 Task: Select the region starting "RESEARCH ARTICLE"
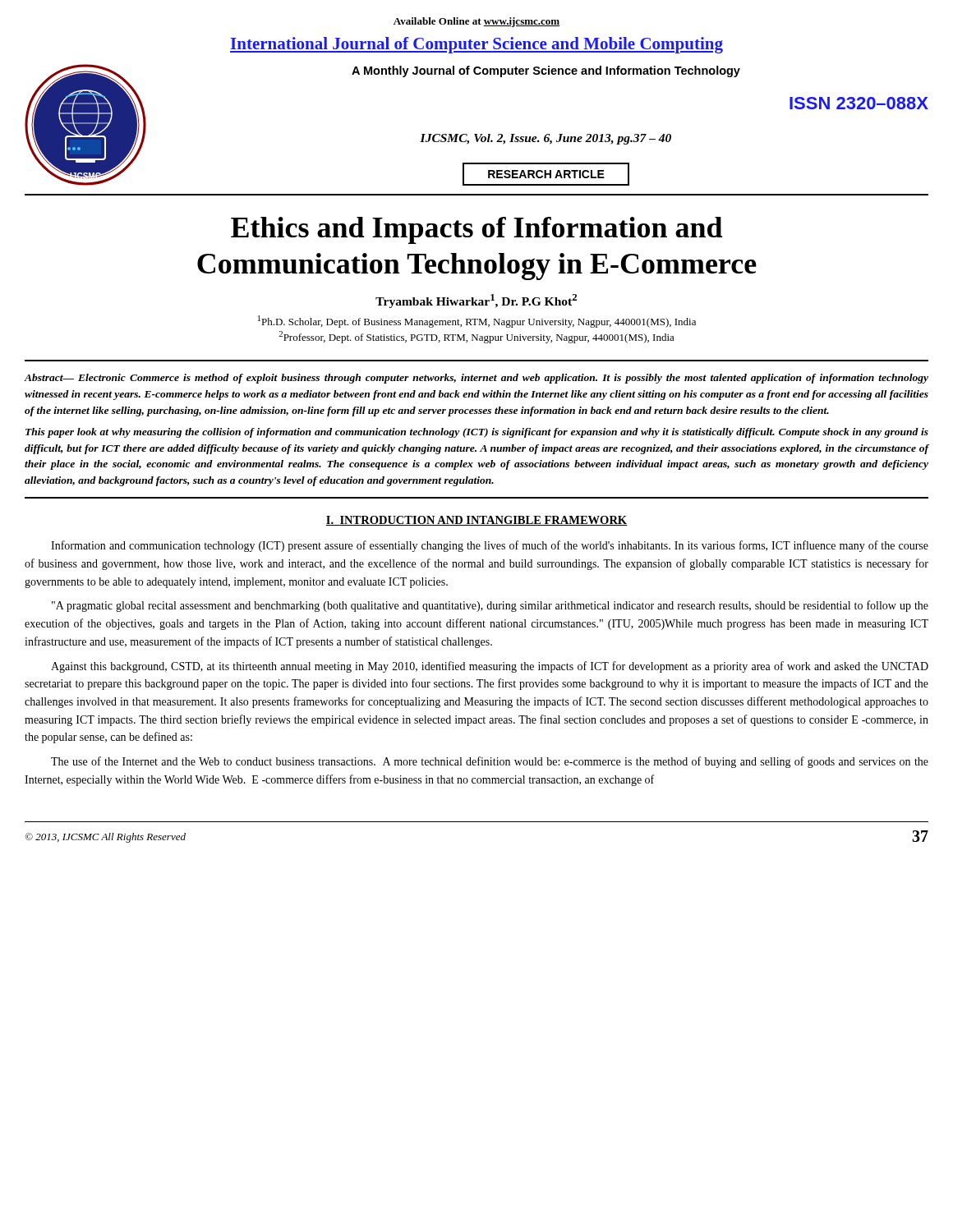[x=546, y=174]
